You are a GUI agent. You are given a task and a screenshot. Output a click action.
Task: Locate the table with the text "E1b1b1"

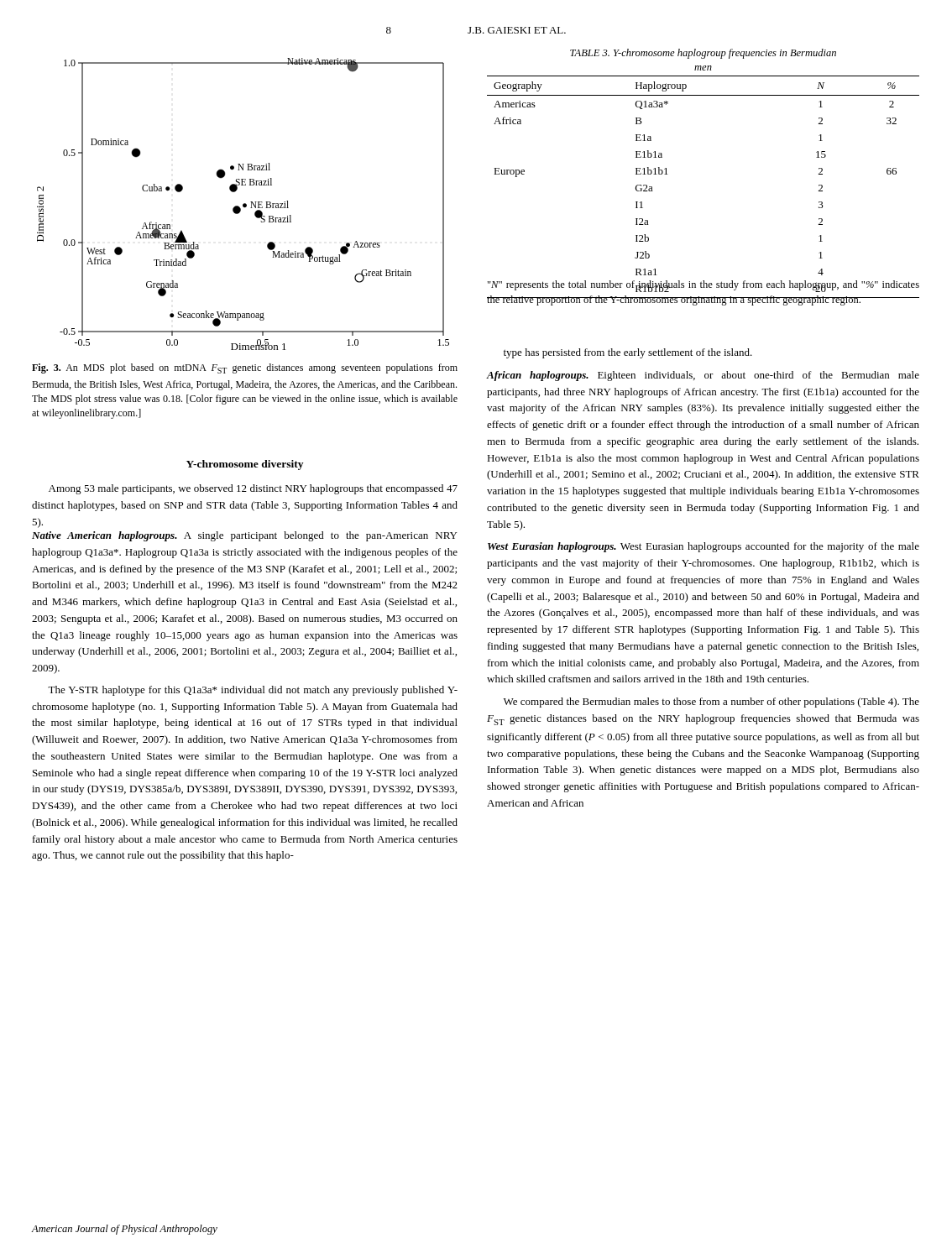point(703,187)
